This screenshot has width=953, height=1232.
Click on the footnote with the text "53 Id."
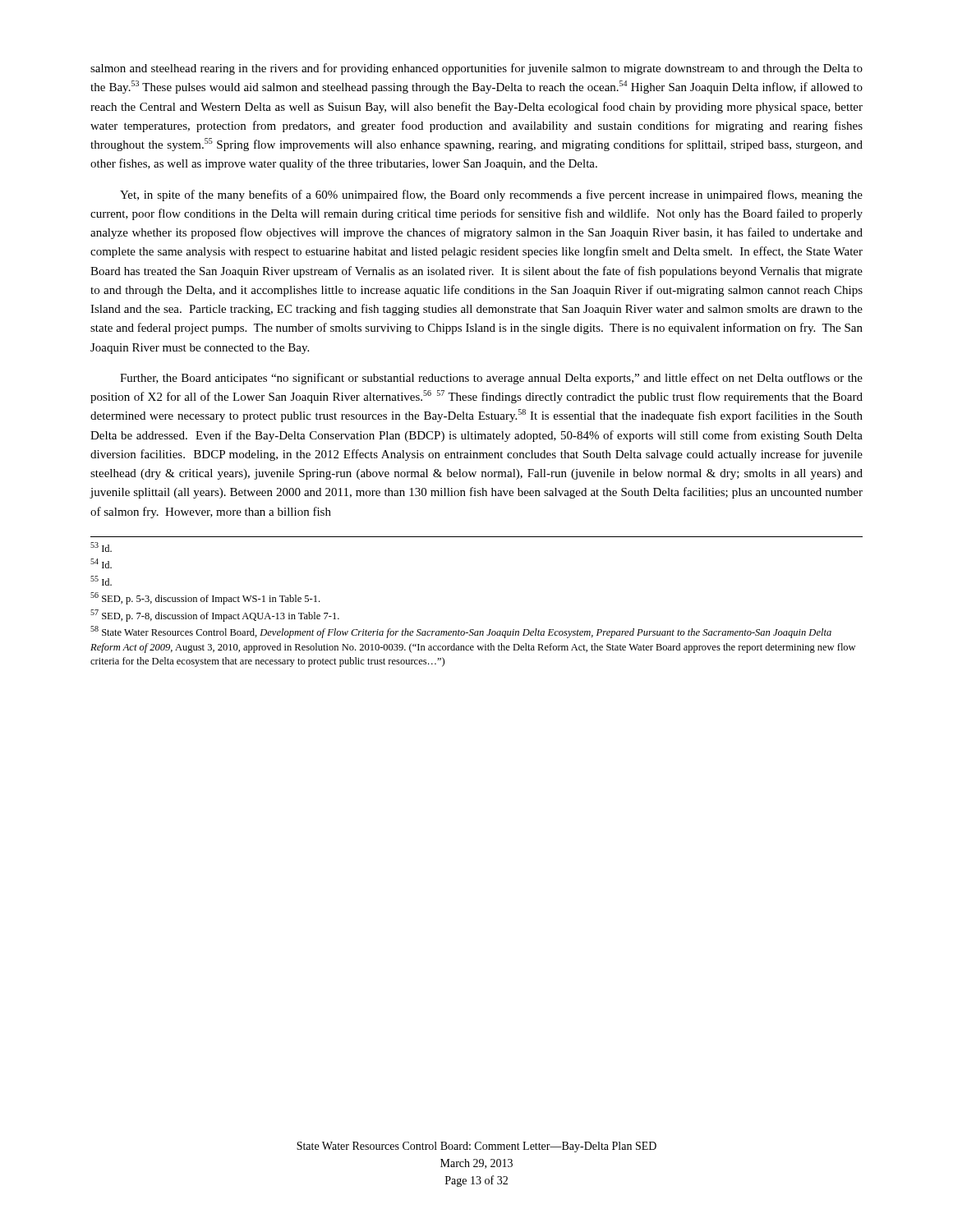click(x=101, y=548)
